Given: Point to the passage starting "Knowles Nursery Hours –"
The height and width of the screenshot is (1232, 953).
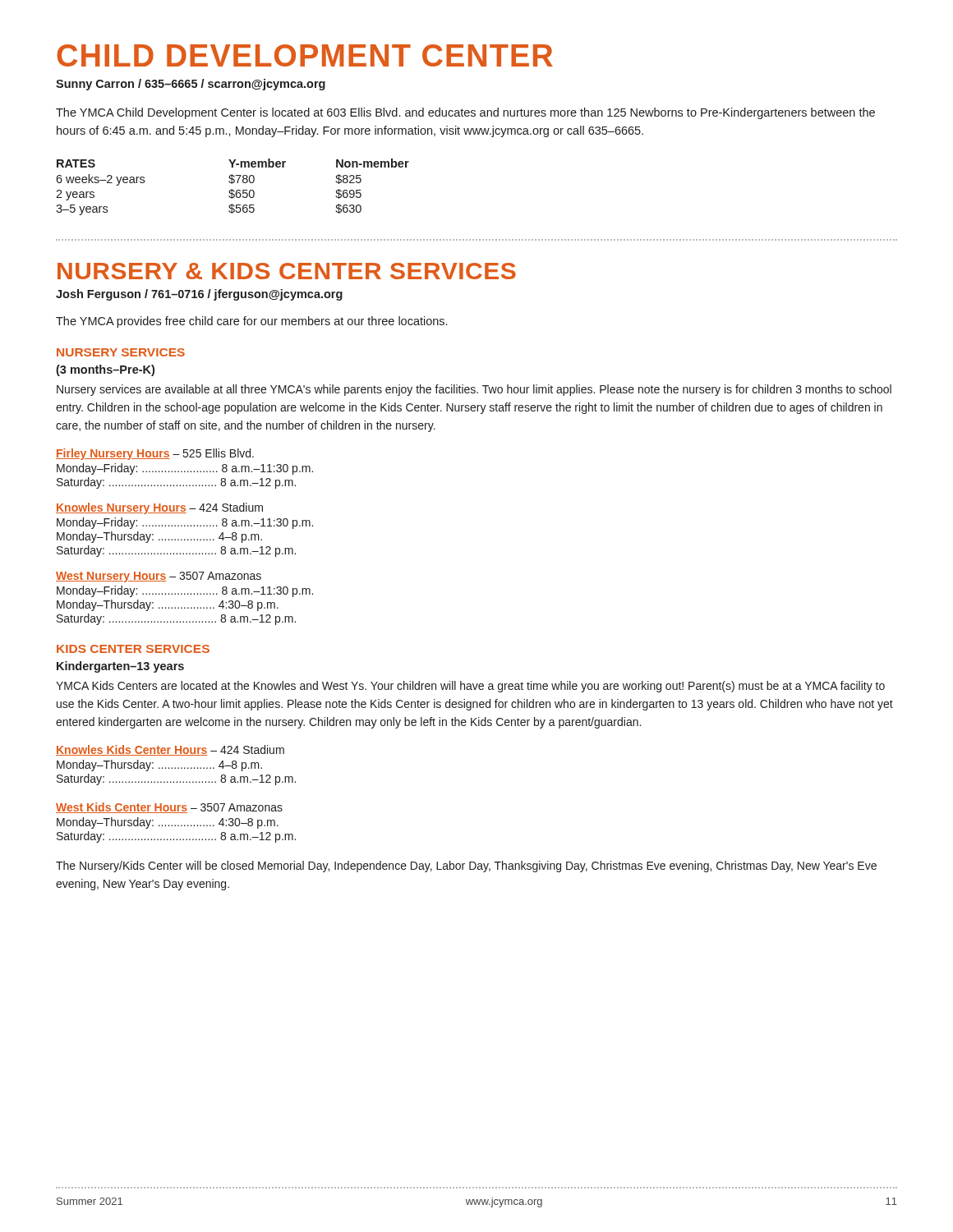Looking at the screenshot, I should click(159, 508).
